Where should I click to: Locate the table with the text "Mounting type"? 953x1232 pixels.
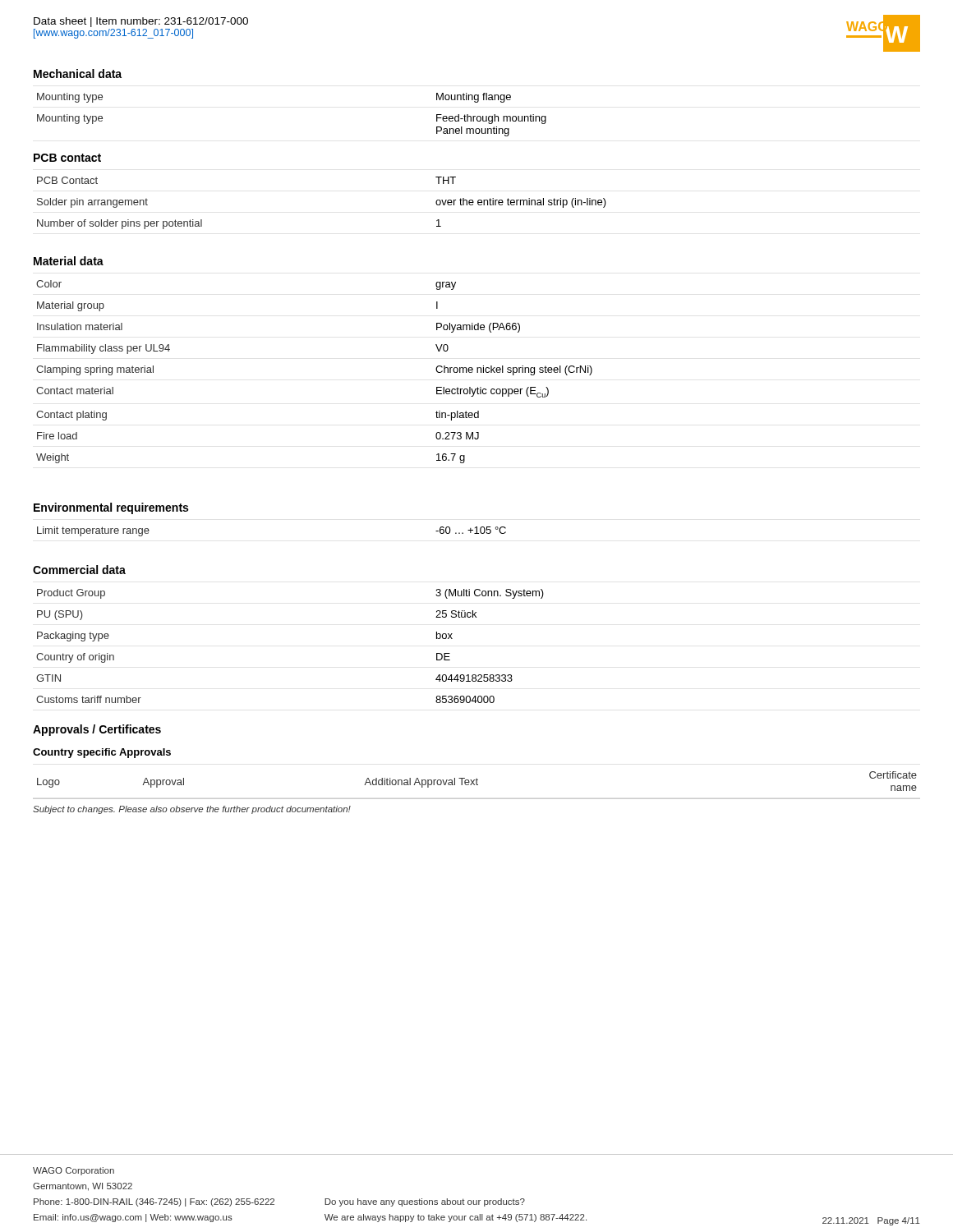tap(476, 113)
